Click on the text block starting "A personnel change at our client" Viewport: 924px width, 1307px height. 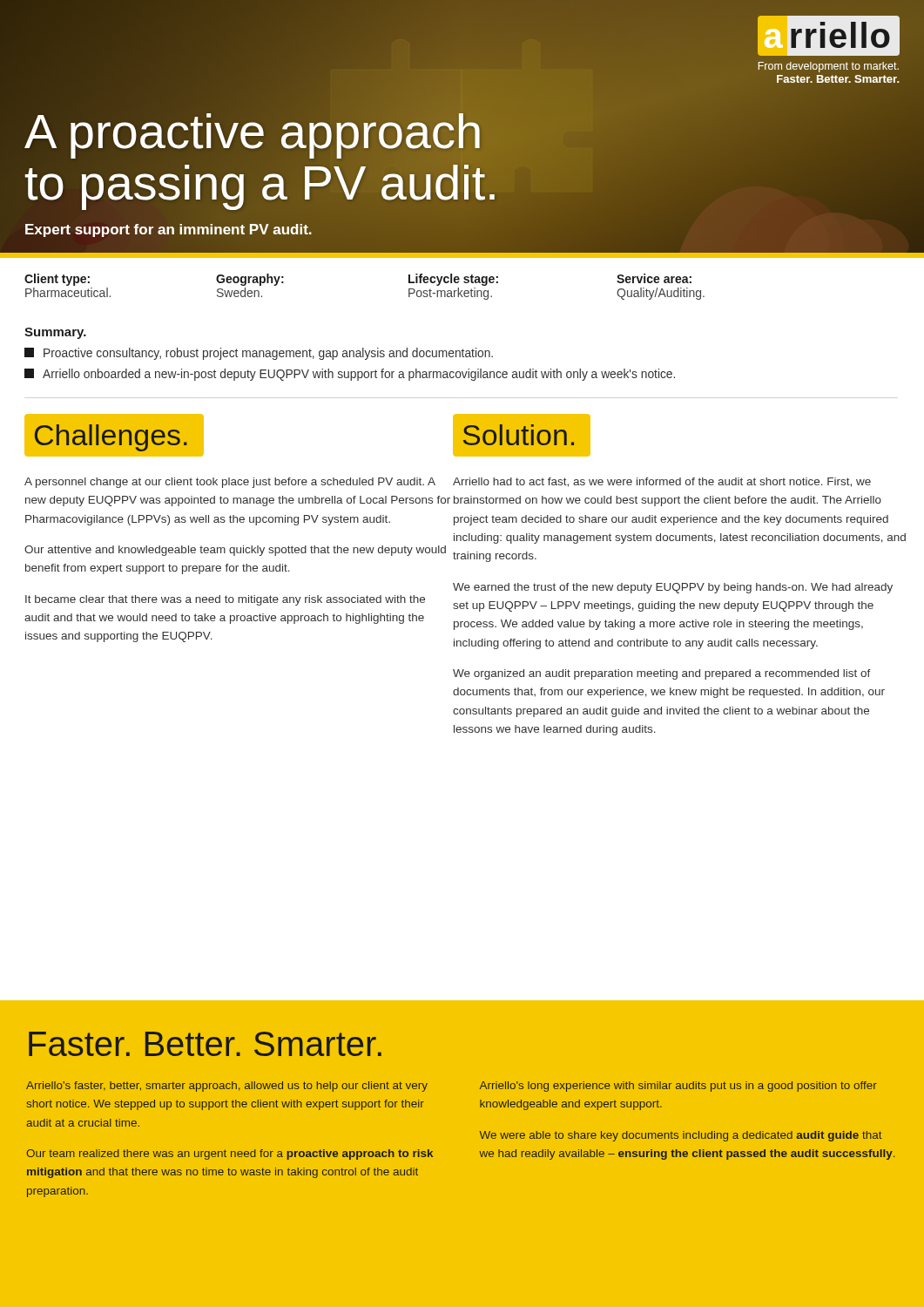point(237,500)
